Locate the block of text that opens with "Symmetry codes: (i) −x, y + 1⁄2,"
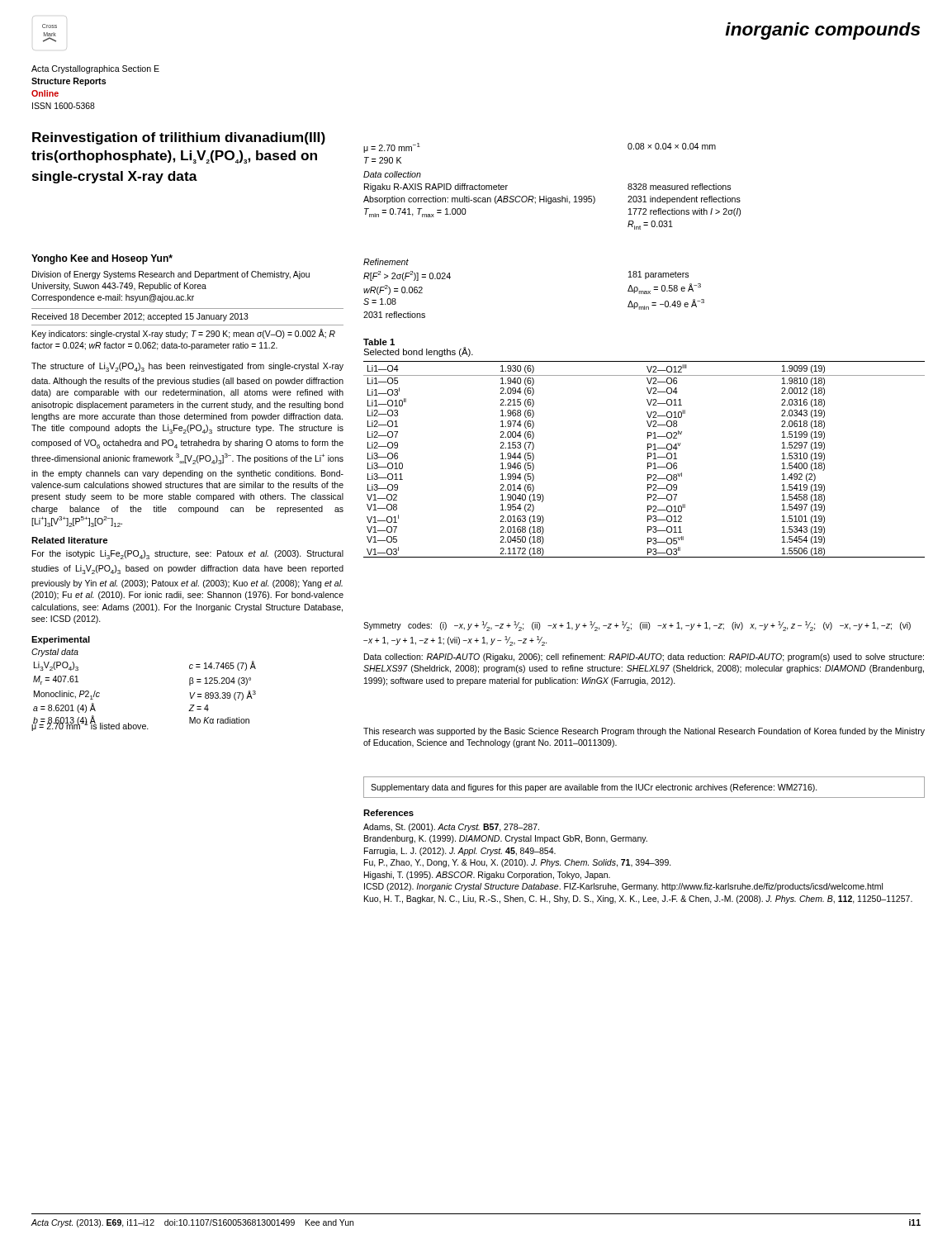 point(639,634)
